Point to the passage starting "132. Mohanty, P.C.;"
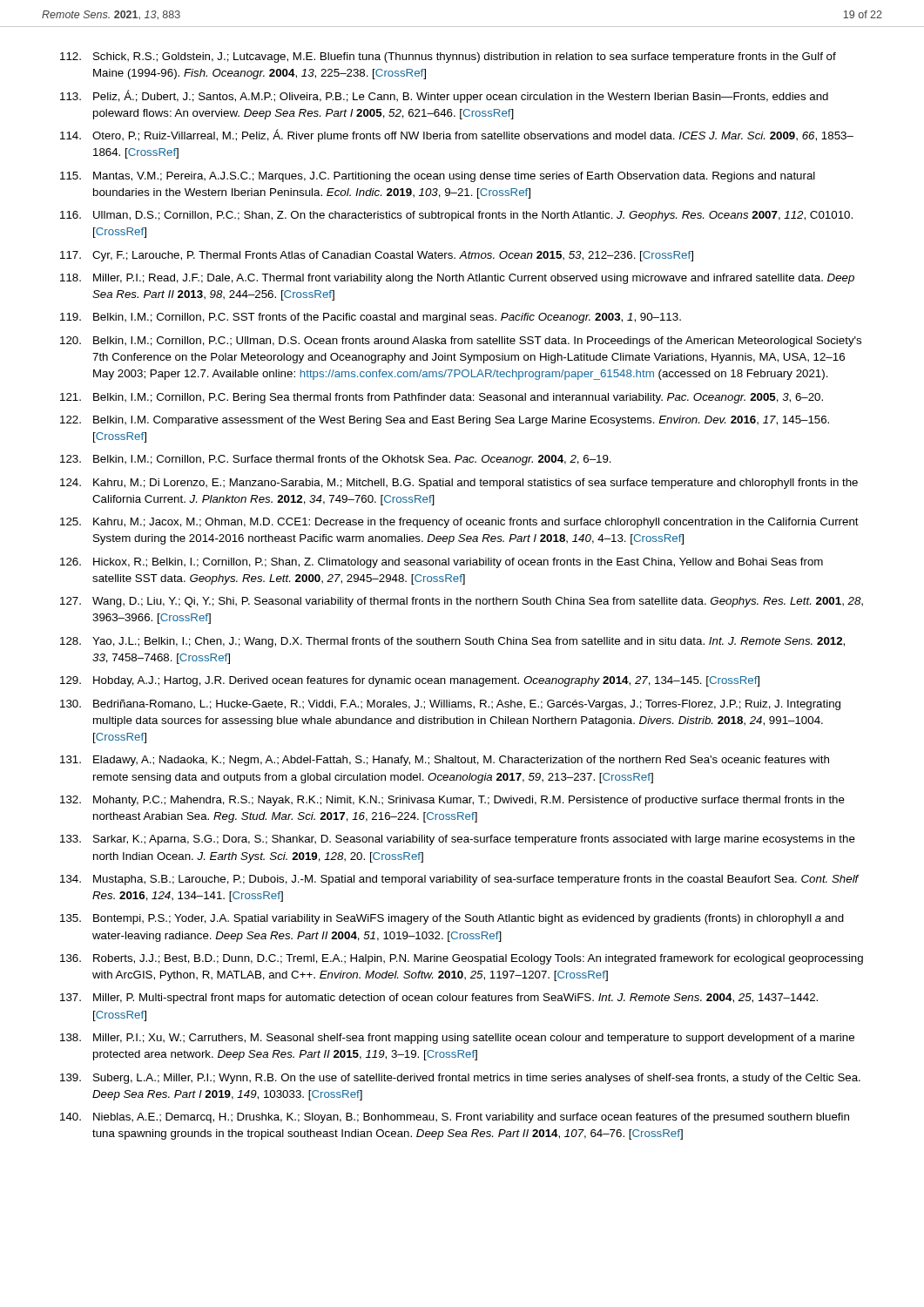924x1307 pixels. 462,808
